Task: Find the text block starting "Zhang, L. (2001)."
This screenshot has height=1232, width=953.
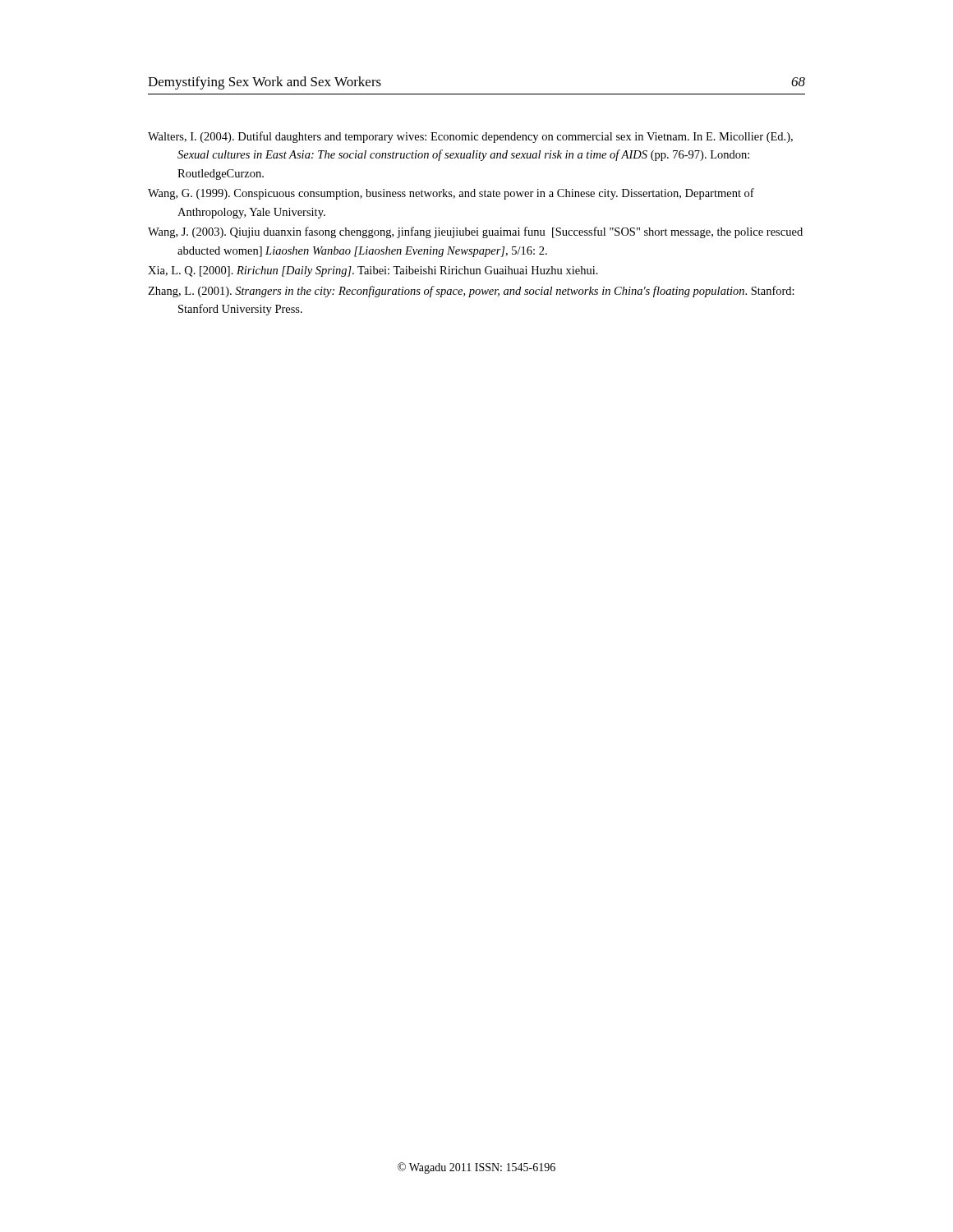Action: (x=471, y=300)
